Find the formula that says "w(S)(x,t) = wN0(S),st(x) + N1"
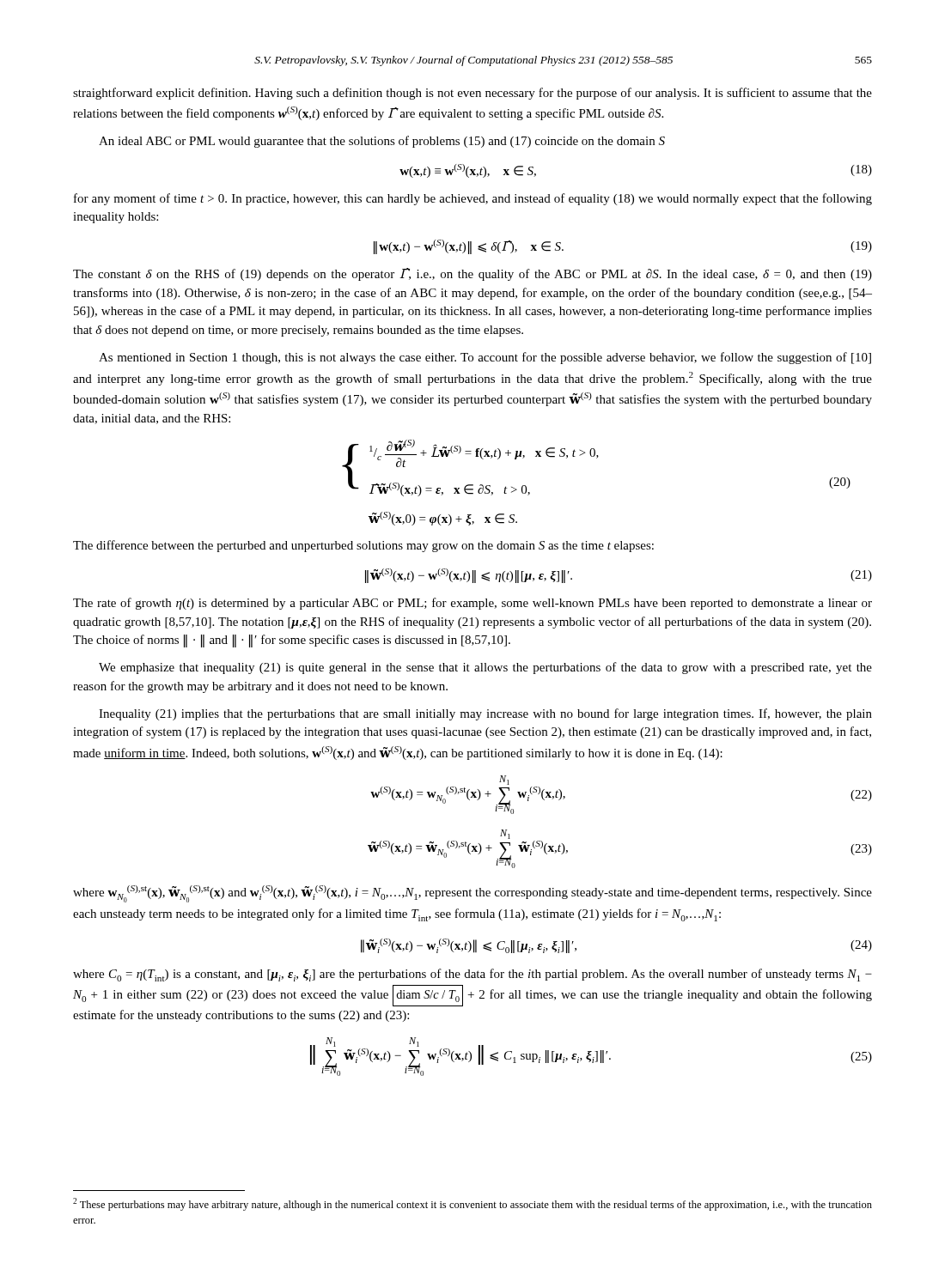The height and width of the screenshot is (1288, 945). [472, 795]
